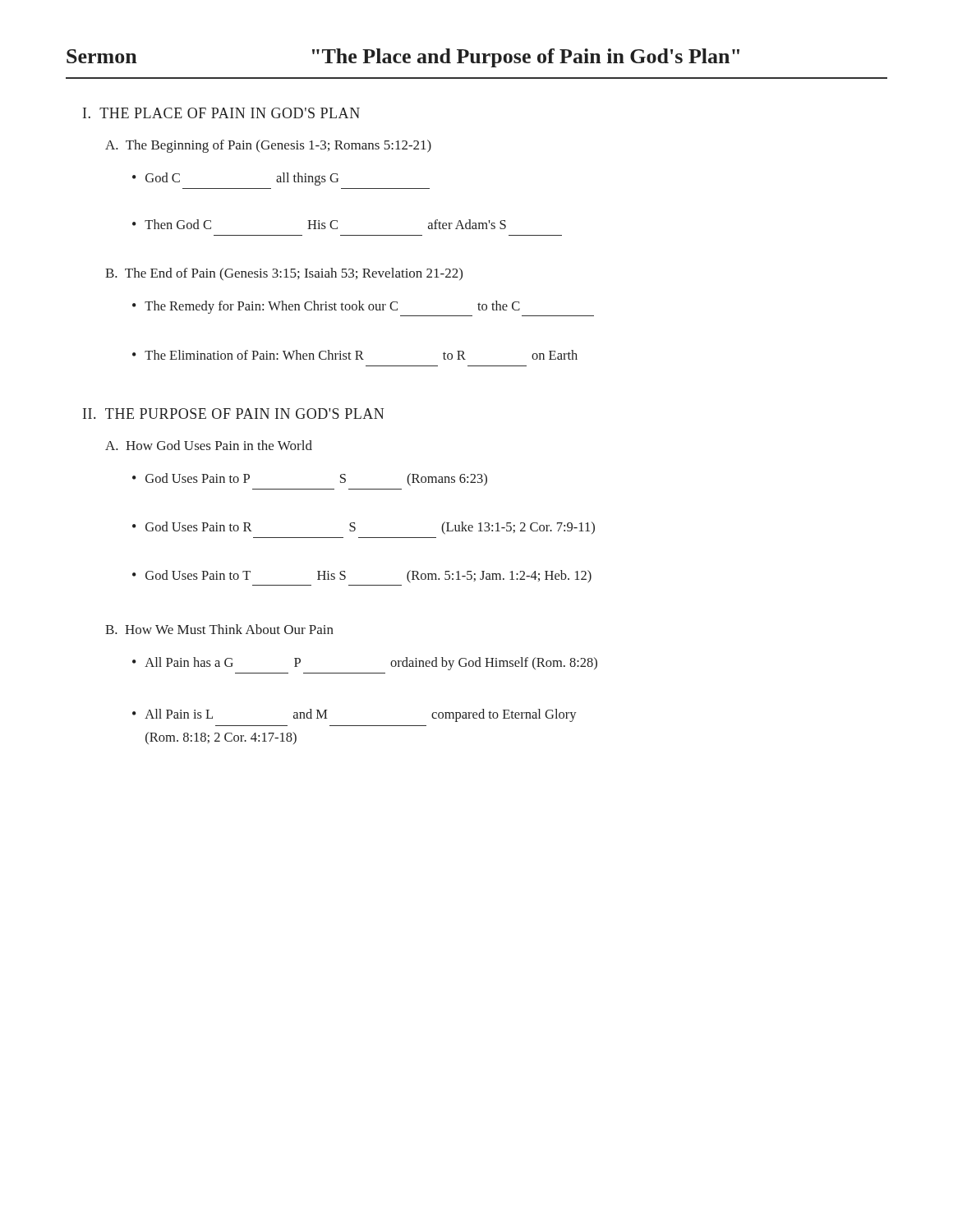Locate the section header that says "I. THE PLACE OF PAIN IN"

tap(221, 113)
